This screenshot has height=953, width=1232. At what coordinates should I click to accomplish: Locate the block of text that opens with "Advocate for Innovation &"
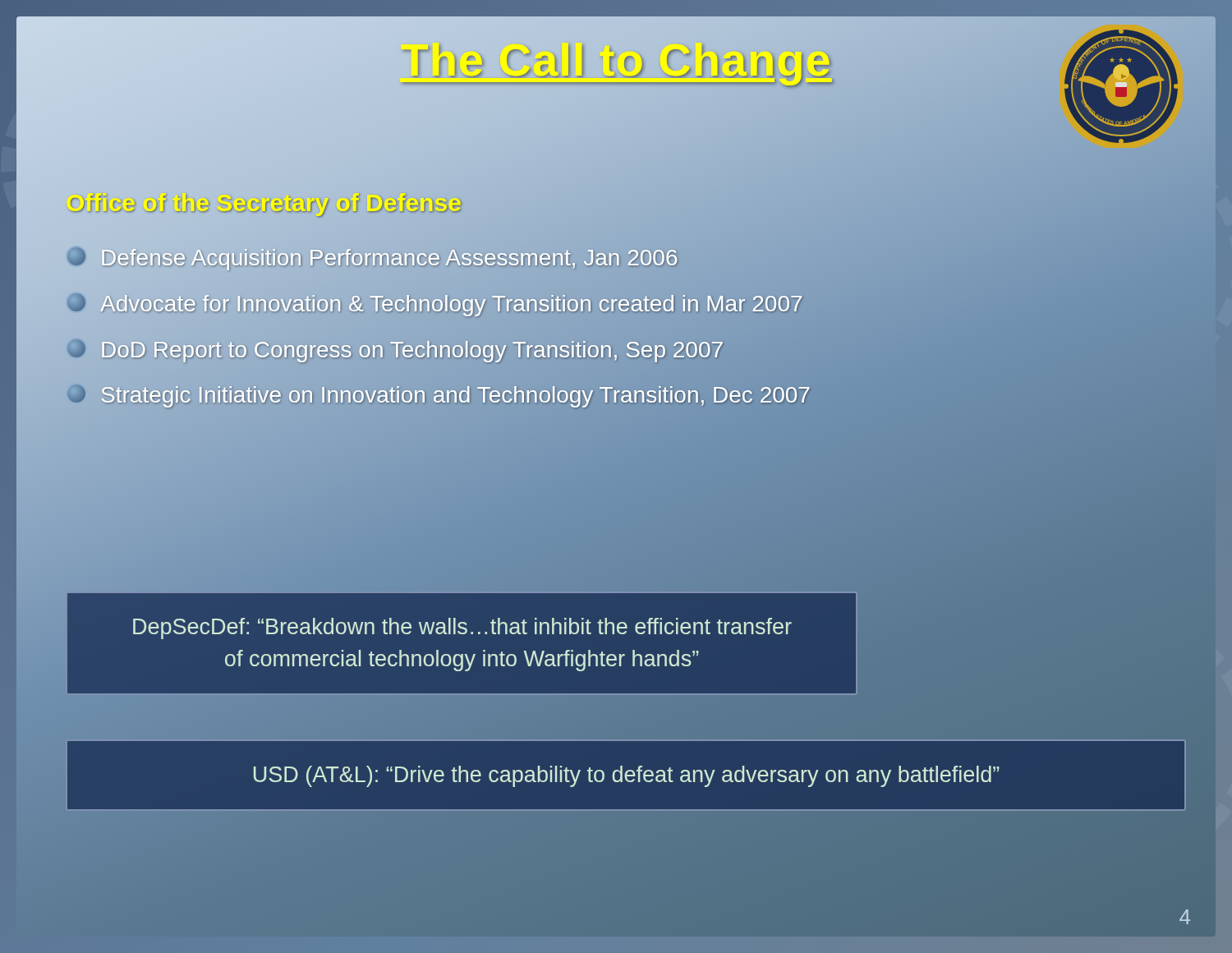pyautogui.click(x=434, y=304)
